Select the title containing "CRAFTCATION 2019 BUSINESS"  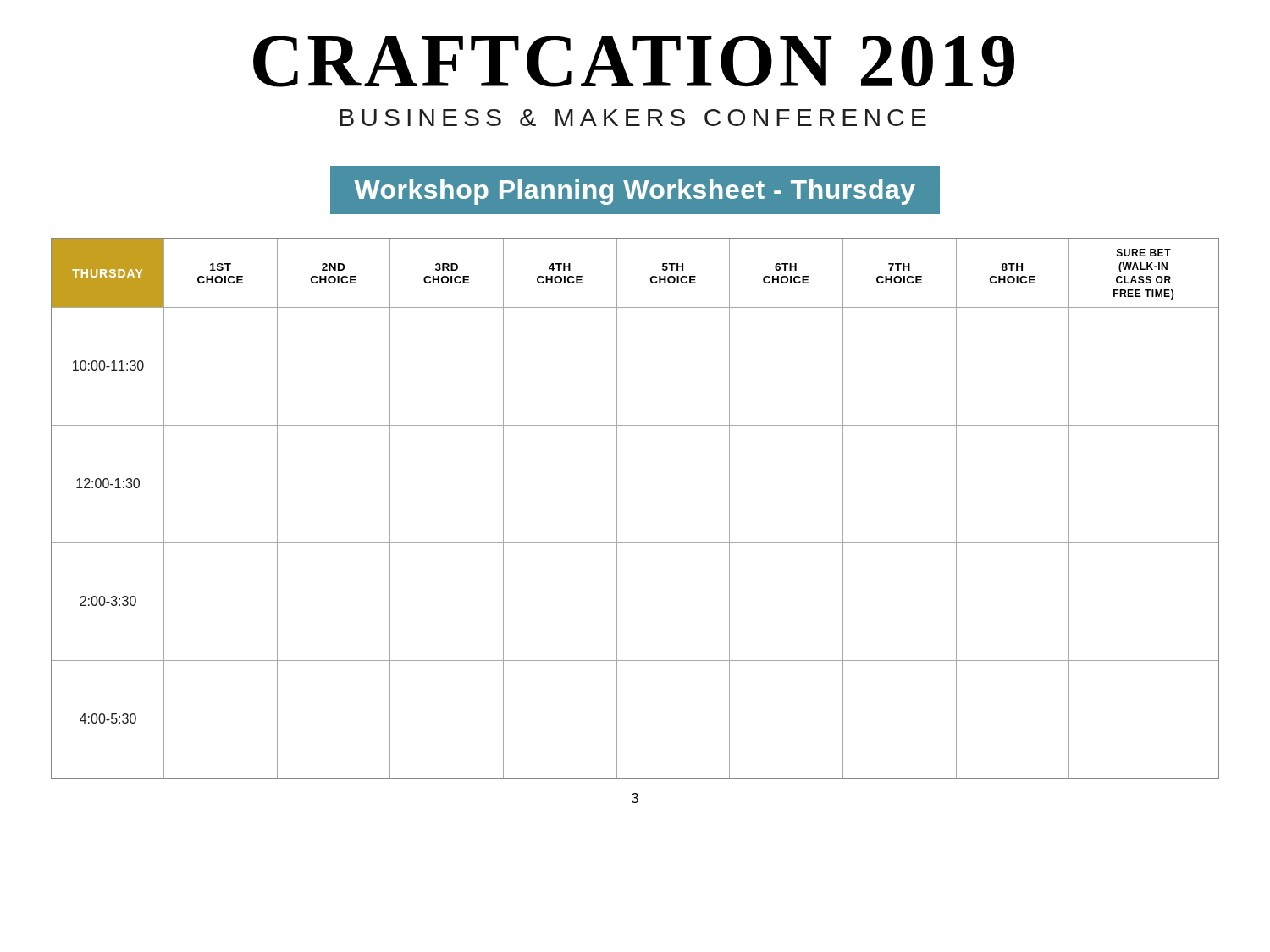point(635,76)
